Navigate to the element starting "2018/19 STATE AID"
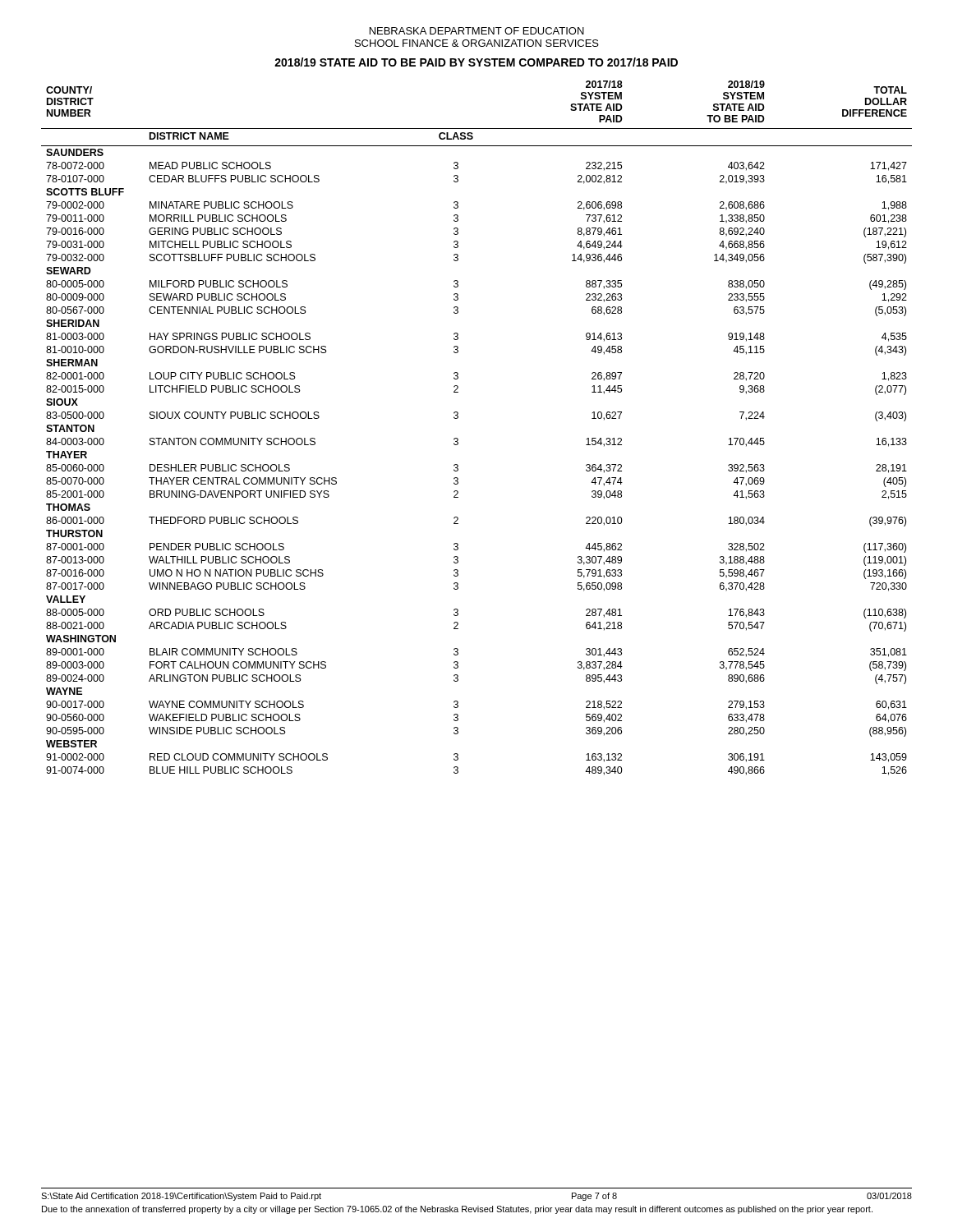 (x=476, y=62)
